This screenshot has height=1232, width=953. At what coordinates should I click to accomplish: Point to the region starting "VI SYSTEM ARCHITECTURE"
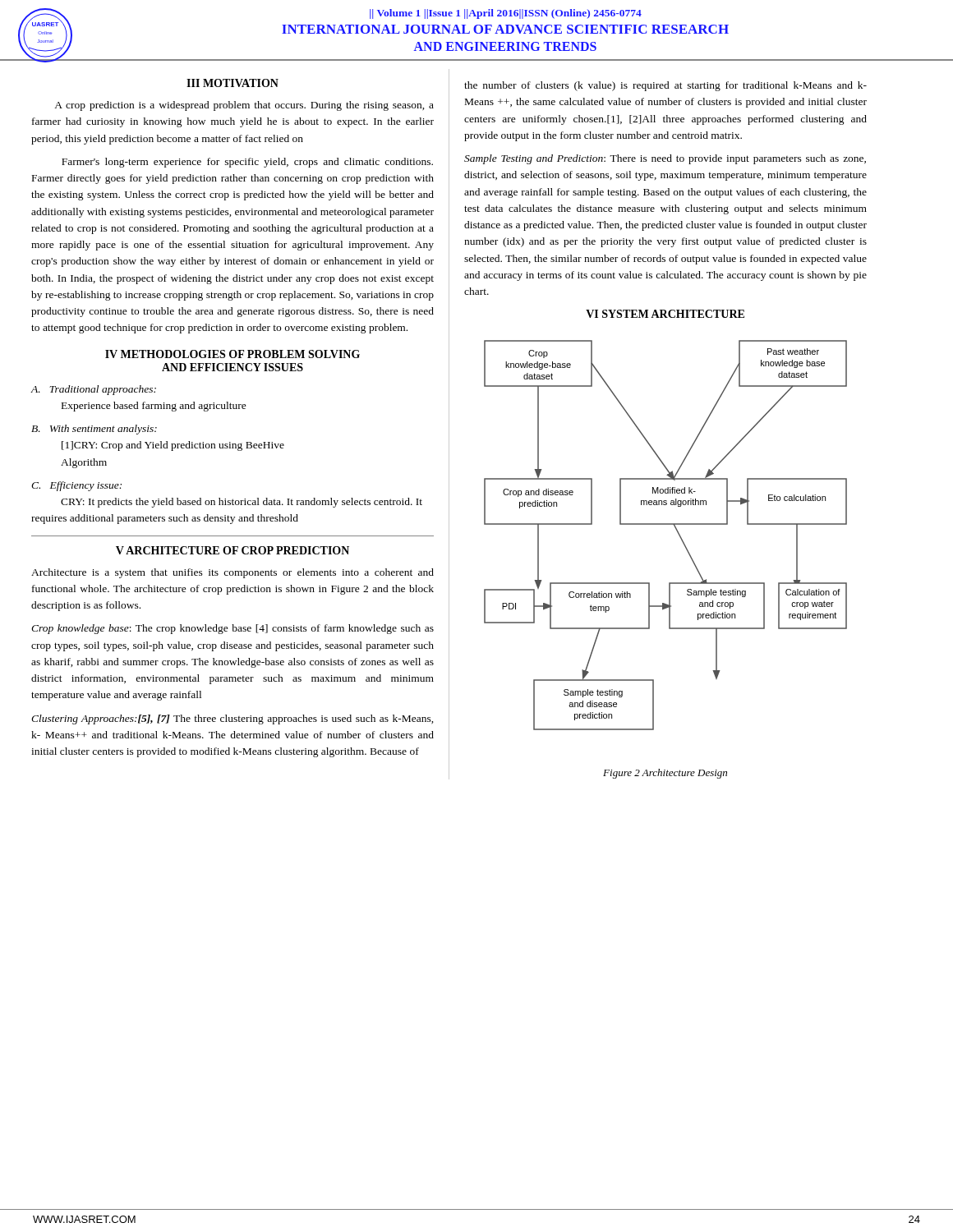(665, 314)
